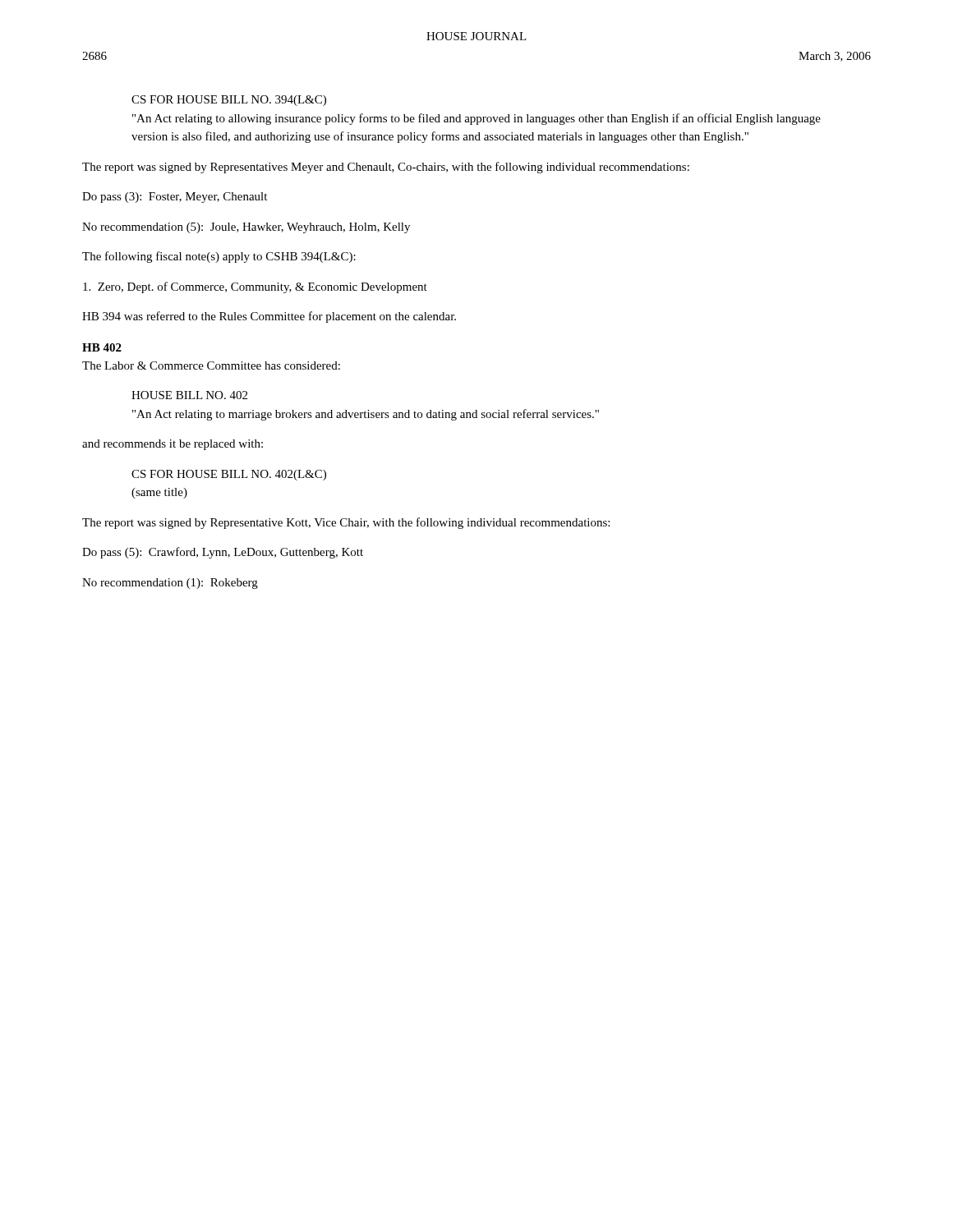This screenshot has width=953, height=1232.
Task: Locate the region starting "HB 394 was referred to the Rules"
Action: coord(270,316)
